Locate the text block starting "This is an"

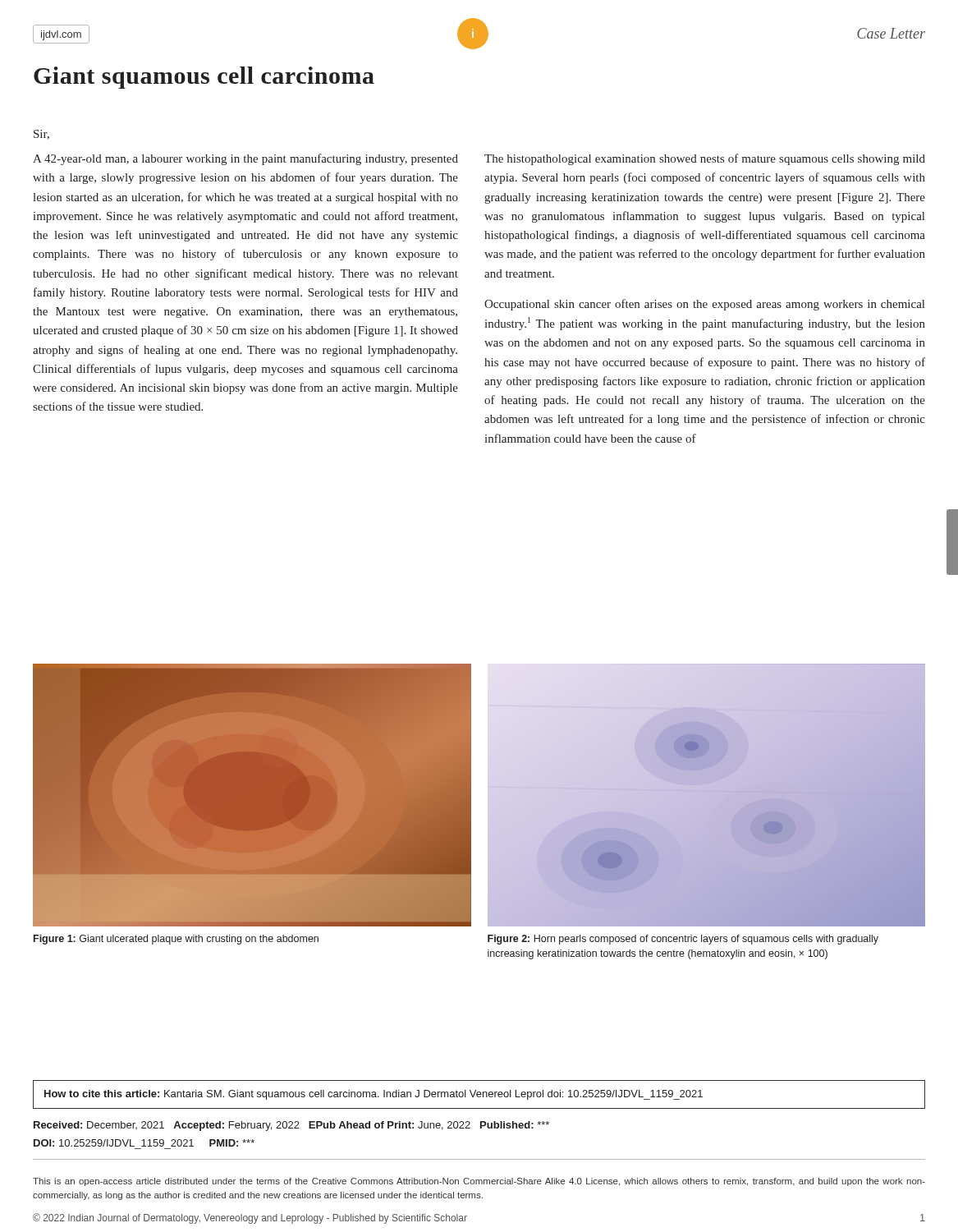479,1188
